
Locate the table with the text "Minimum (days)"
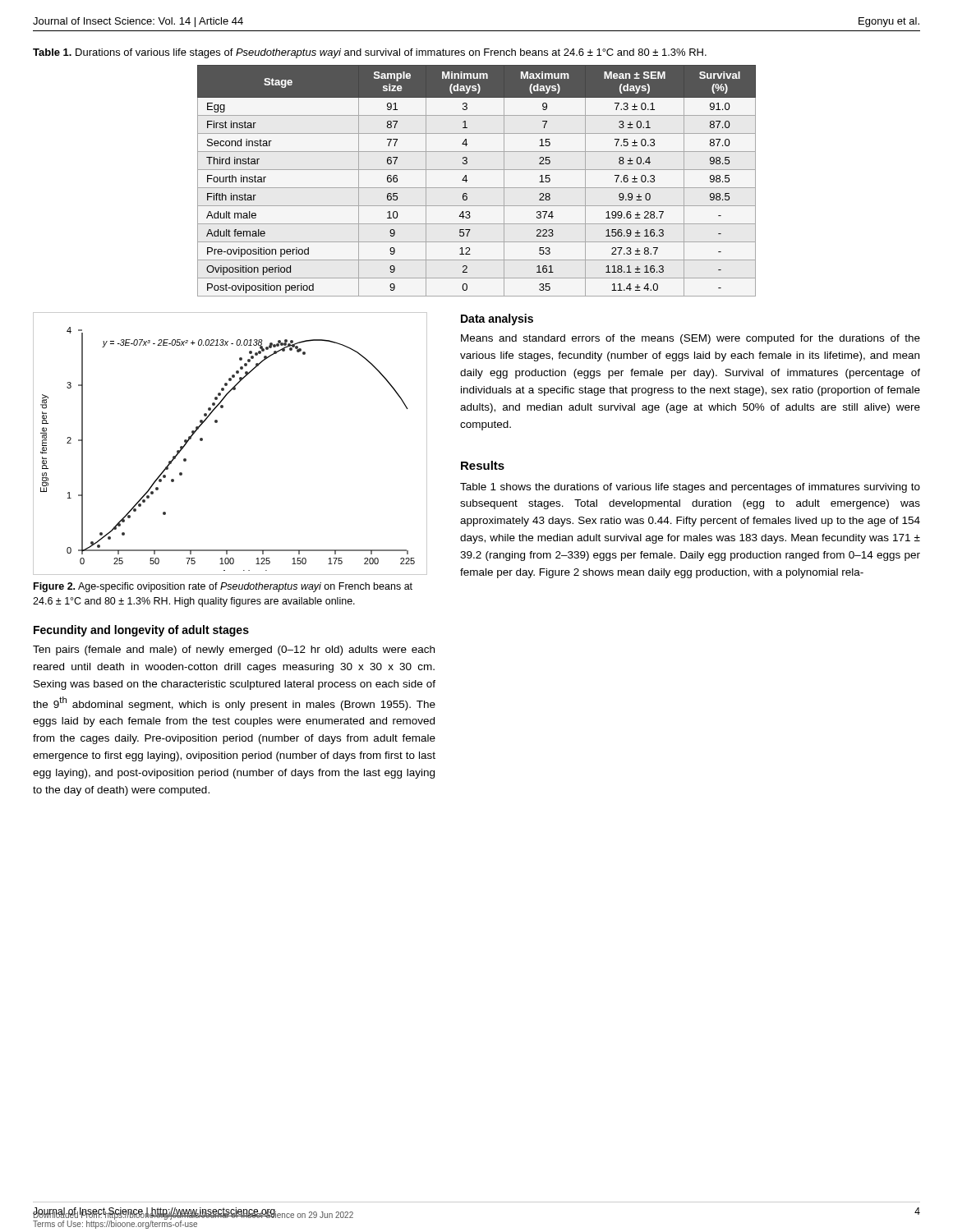click(476, 181)
